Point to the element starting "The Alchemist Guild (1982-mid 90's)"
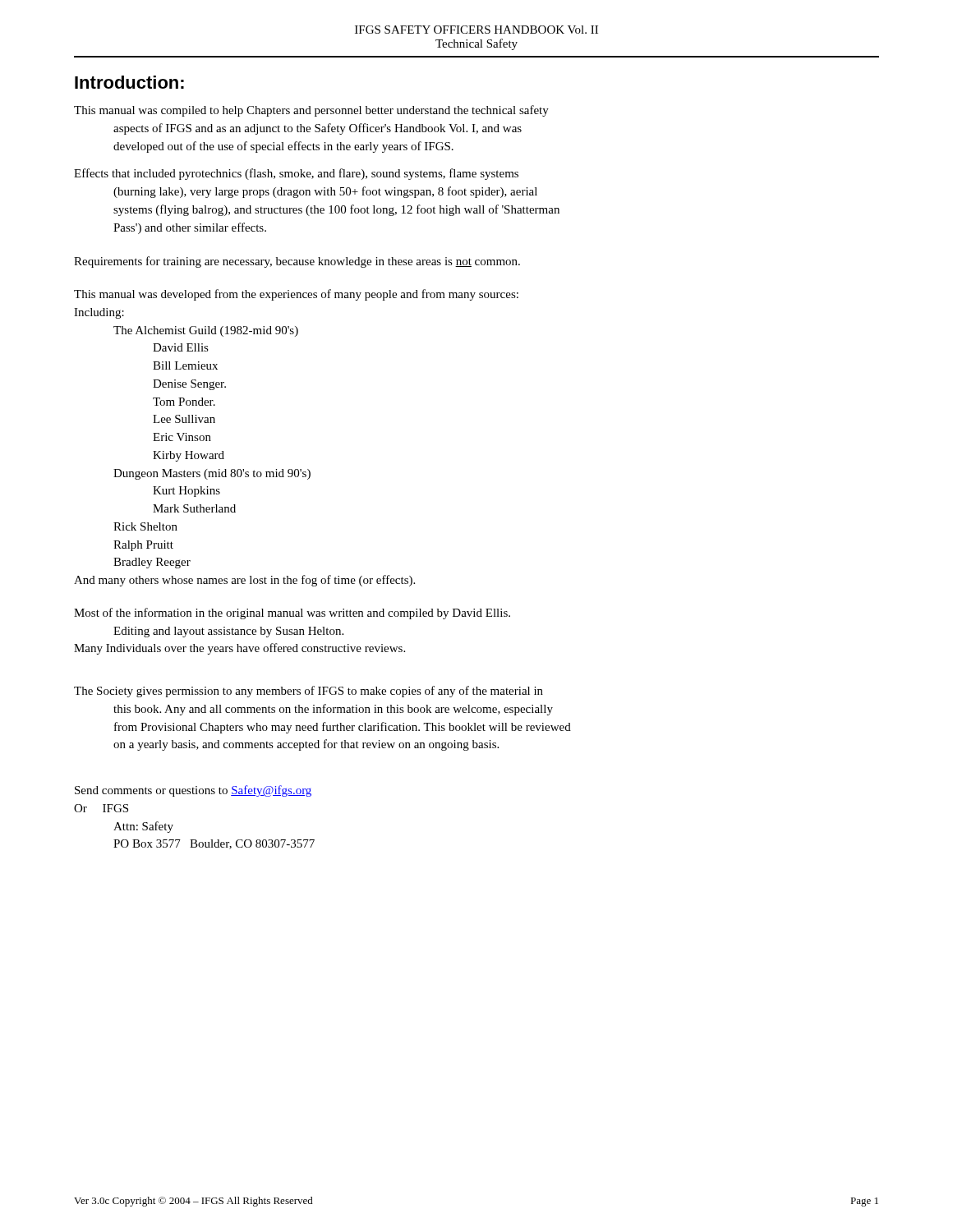This screenshot has width=953, height=1232. (206, 330)
